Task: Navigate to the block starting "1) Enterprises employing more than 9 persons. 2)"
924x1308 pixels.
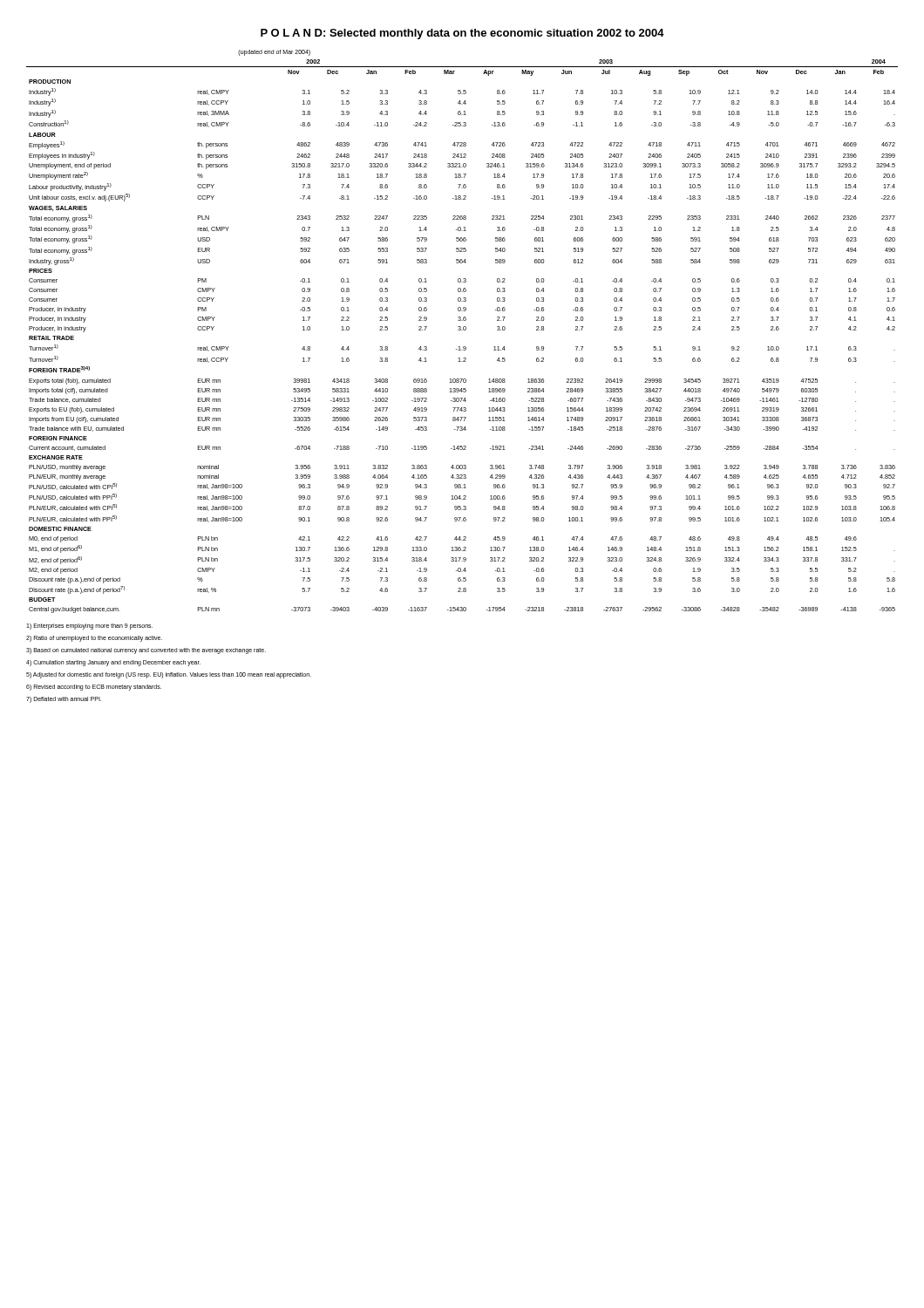Action: [89, 627]
